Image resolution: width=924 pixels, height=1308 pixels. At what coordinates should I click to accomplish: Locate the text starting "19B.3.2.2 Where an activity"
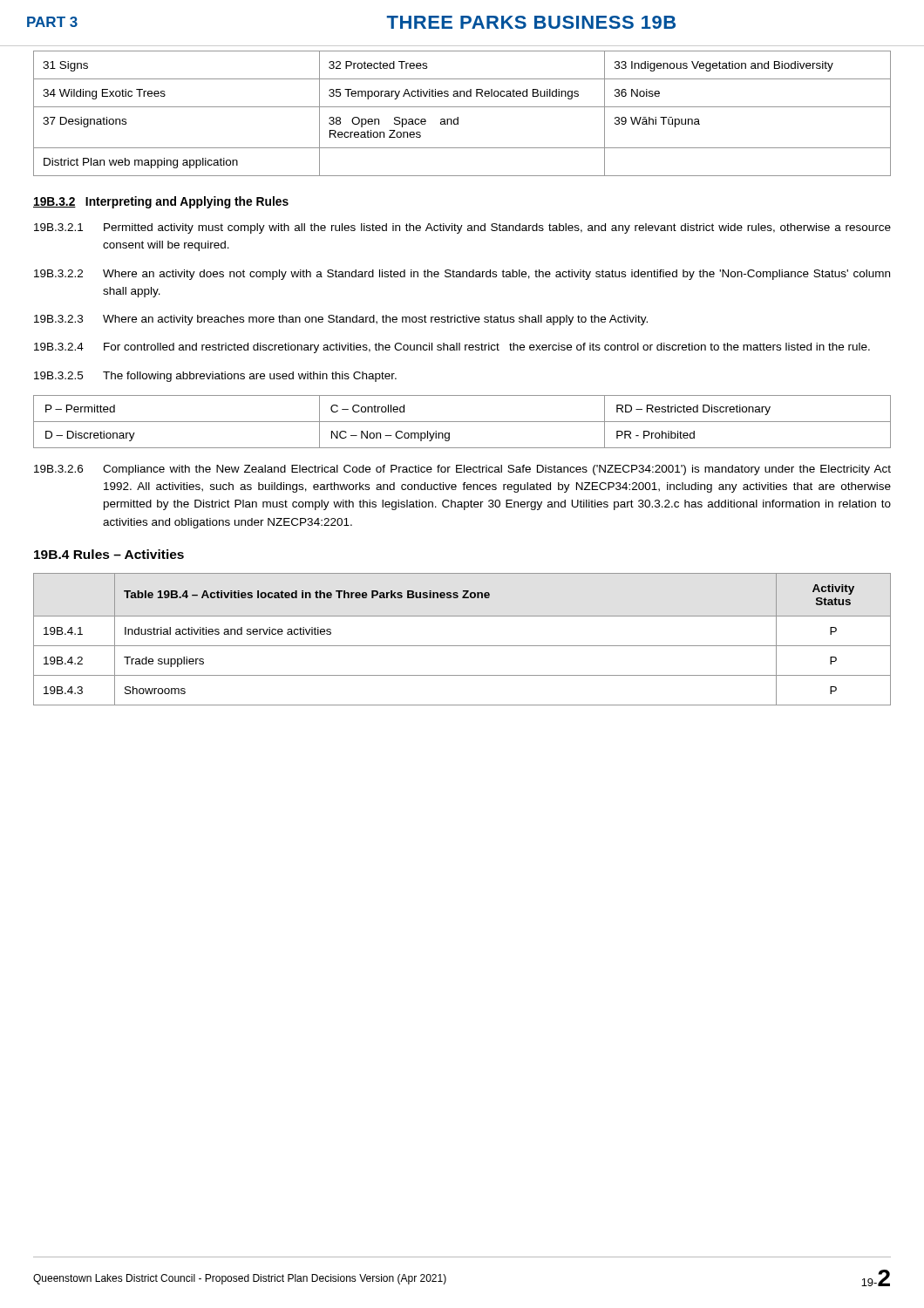[462, 282]
